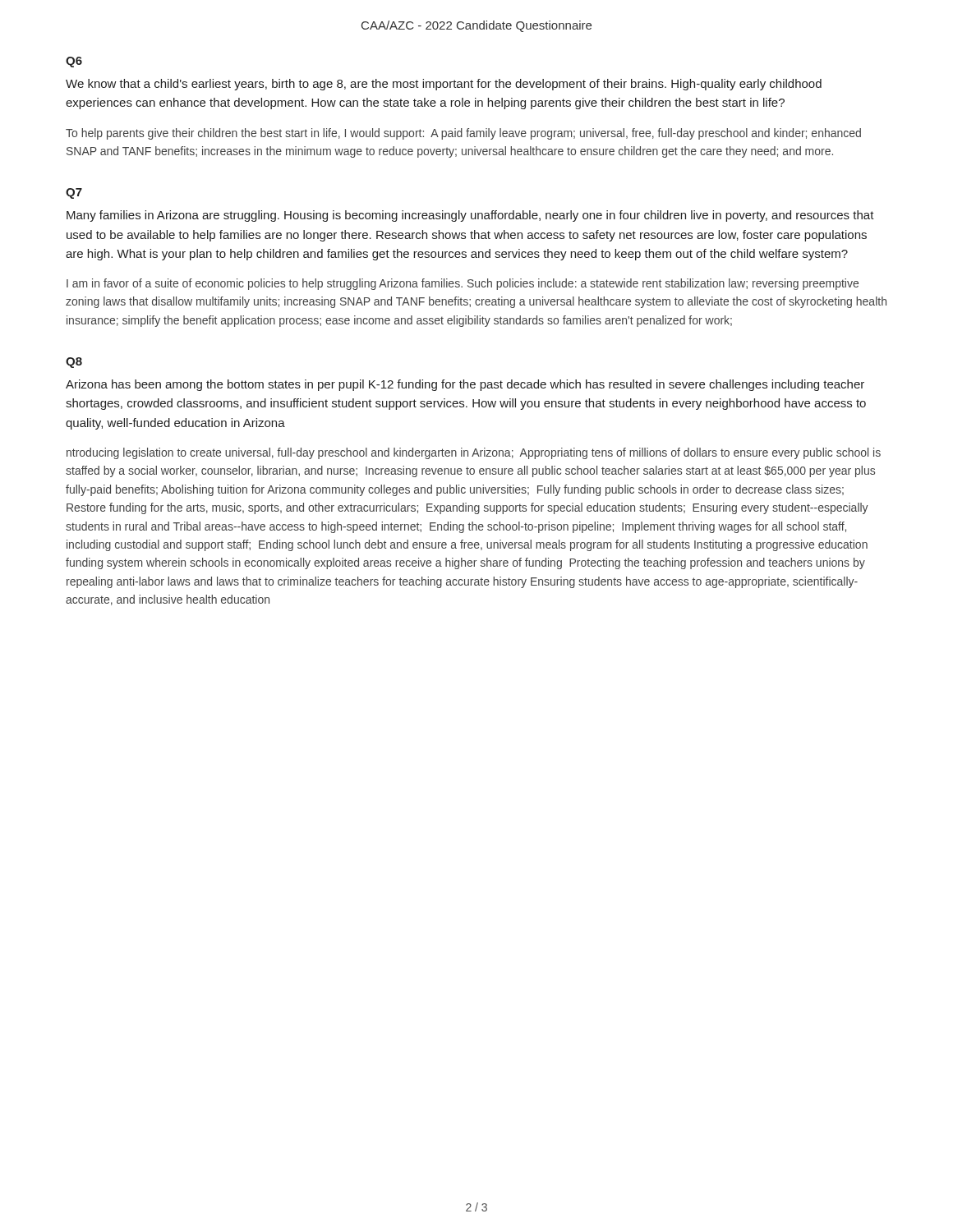Navigate to the text block starting "To help parents give"
Image resolution: width=953 pixels, height=1232 pixels.
[x=464, y=142]
